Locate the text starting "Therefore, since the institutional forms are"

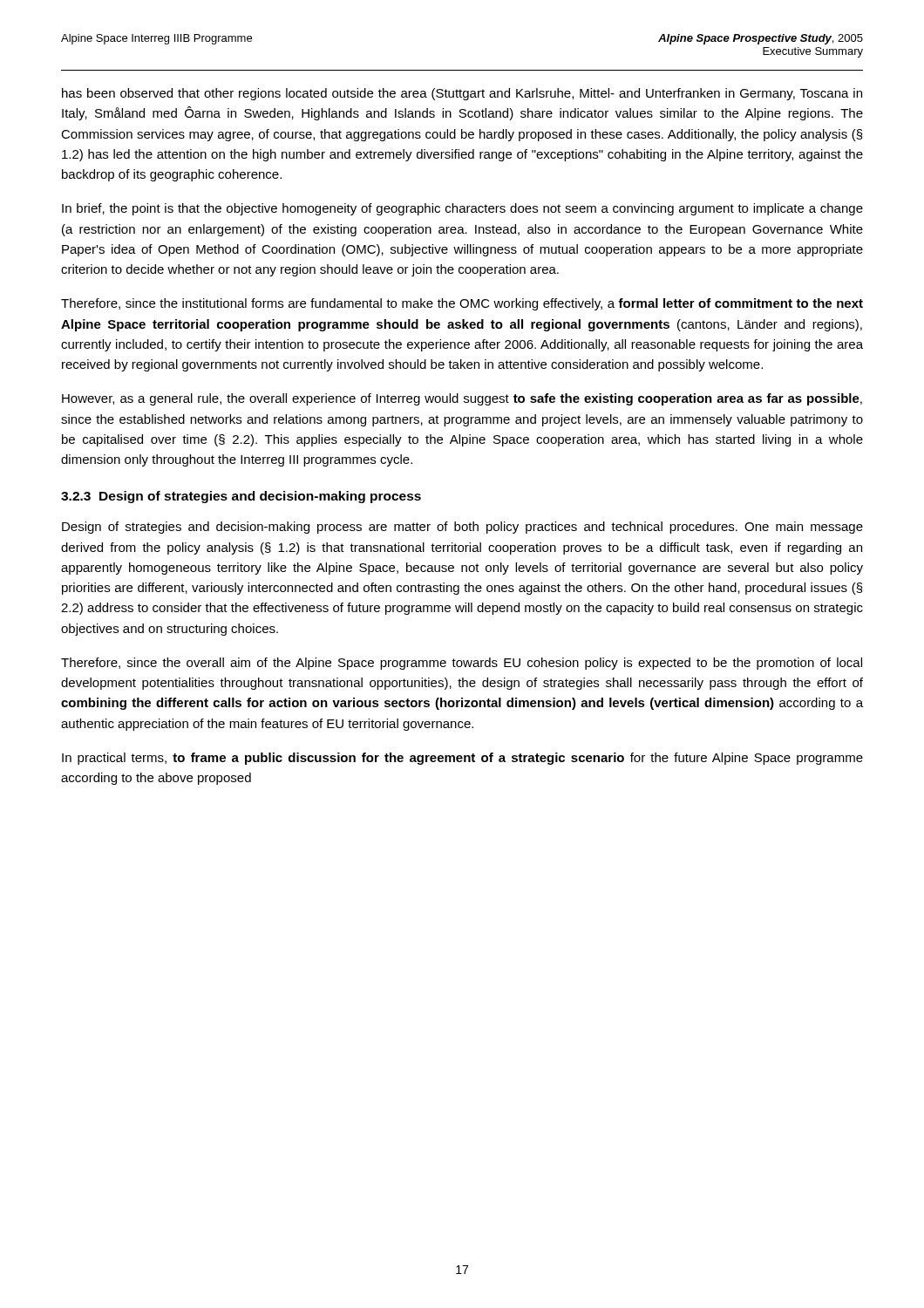point(462,334)
